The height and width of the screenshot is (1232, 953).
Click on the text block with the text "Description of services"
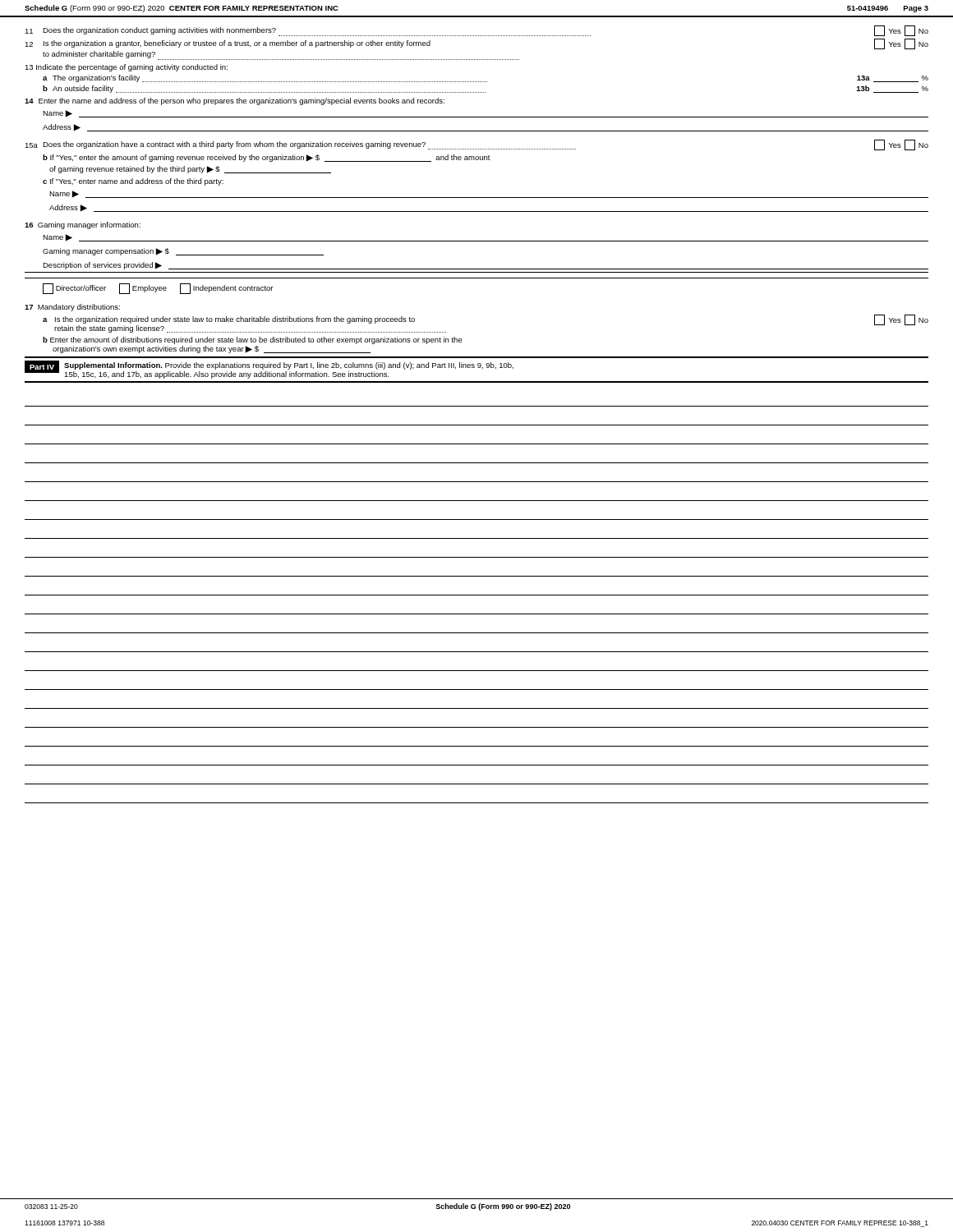pos(486,265)
